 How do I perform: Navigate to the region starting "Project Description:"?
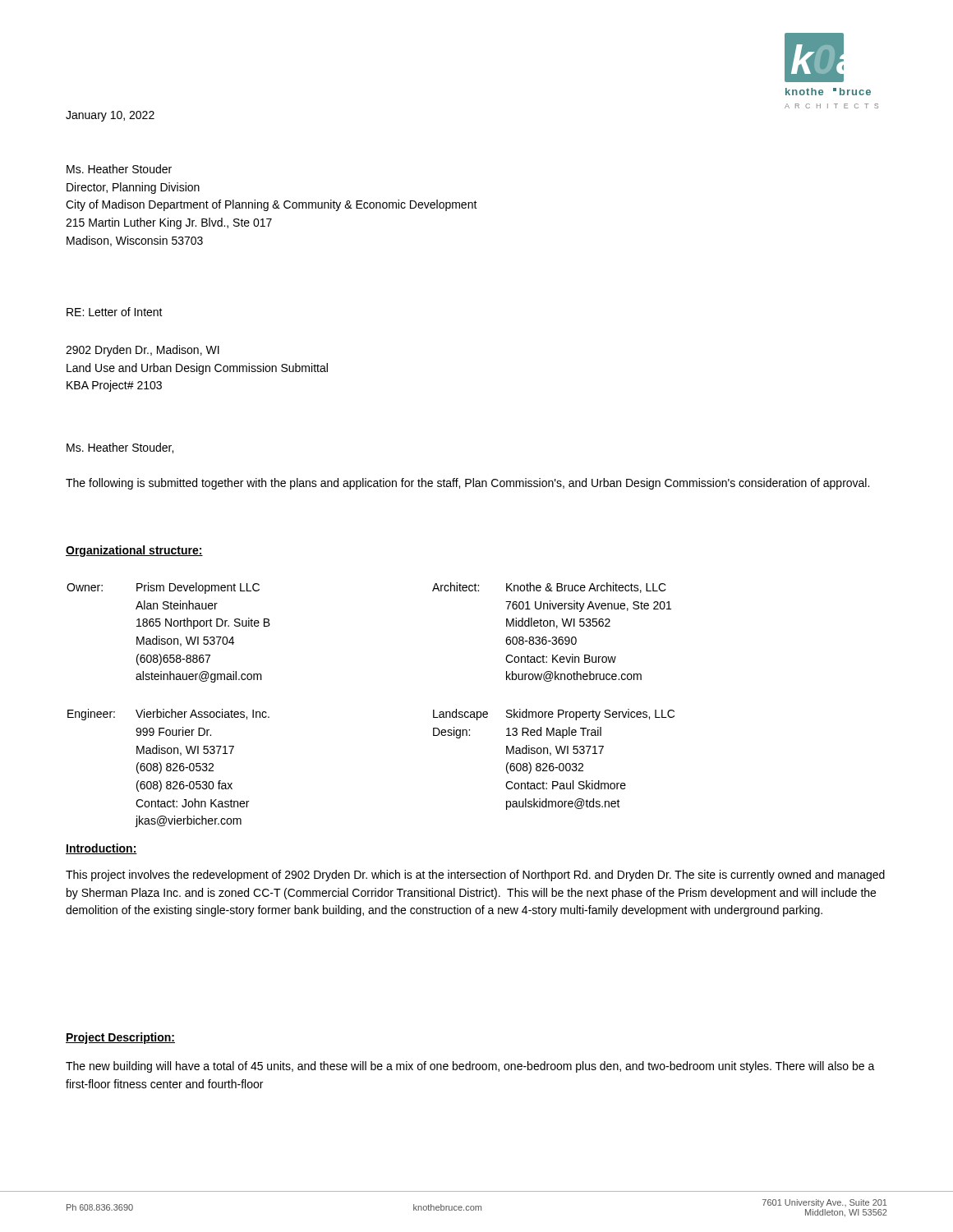(120, 1037)
